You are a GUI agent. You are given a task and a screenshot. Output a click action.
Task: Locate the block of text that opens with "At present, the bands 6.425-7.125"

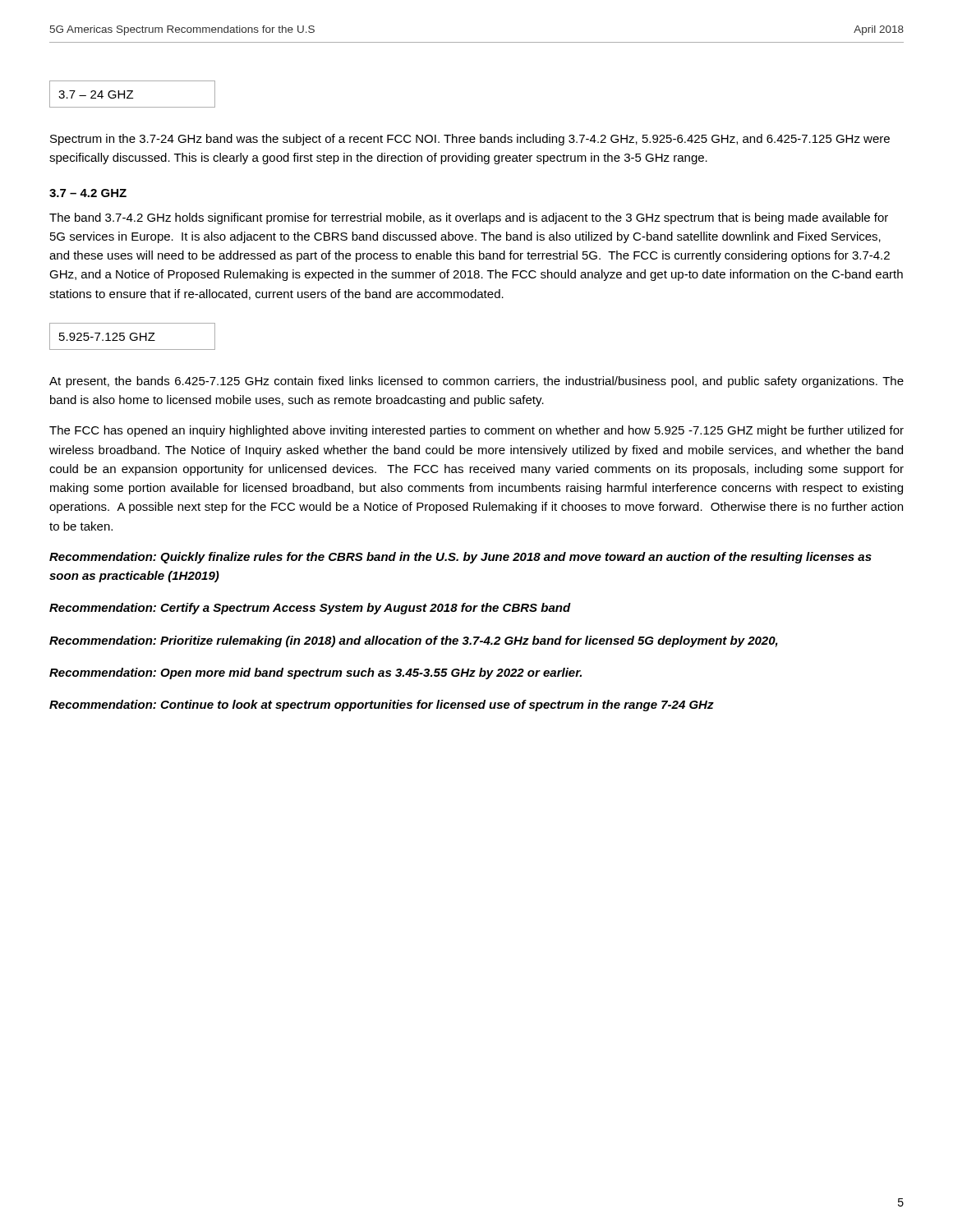(x=476, y=390)
